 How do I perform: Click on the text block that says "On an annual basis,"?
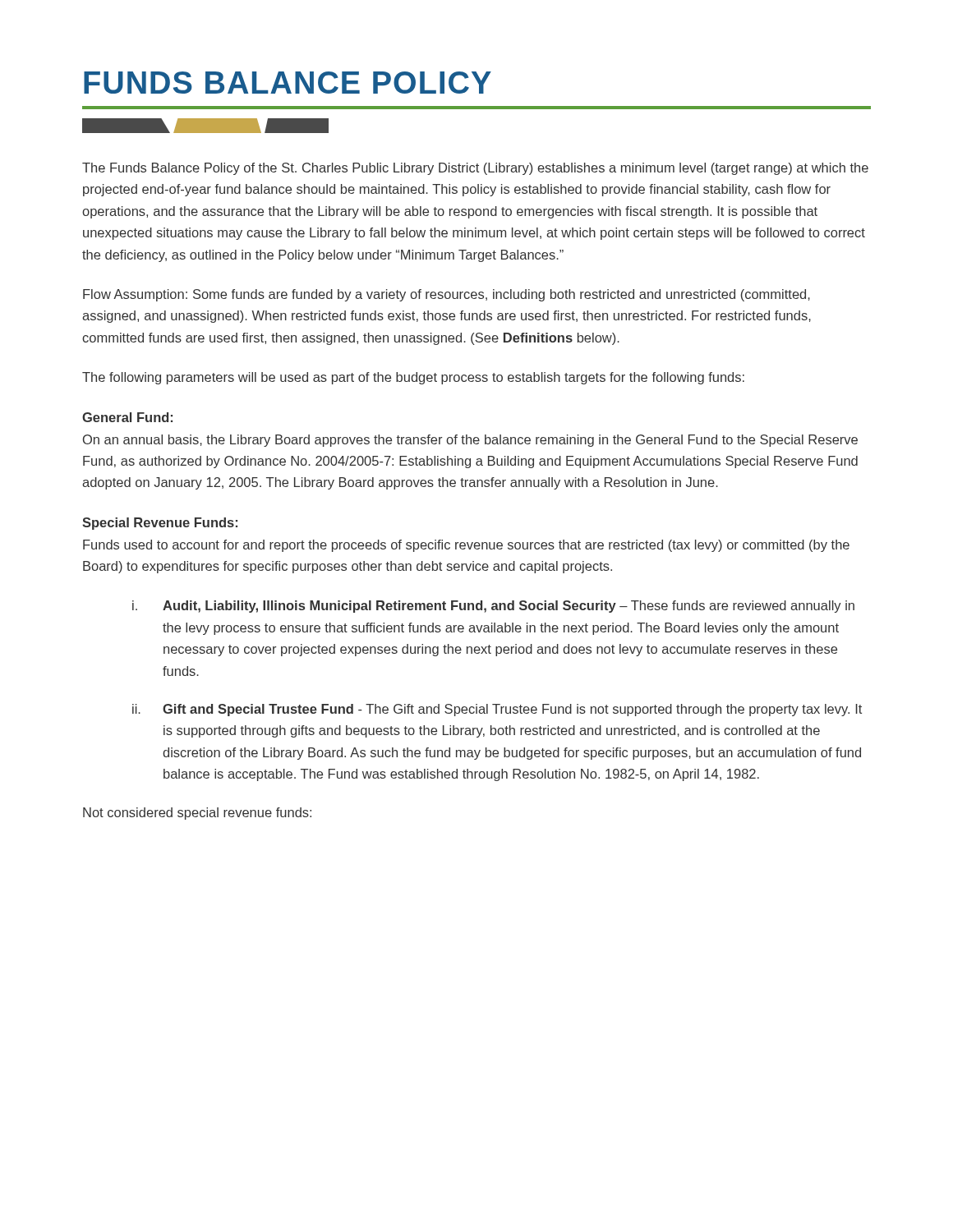click(x=470, y=461)
